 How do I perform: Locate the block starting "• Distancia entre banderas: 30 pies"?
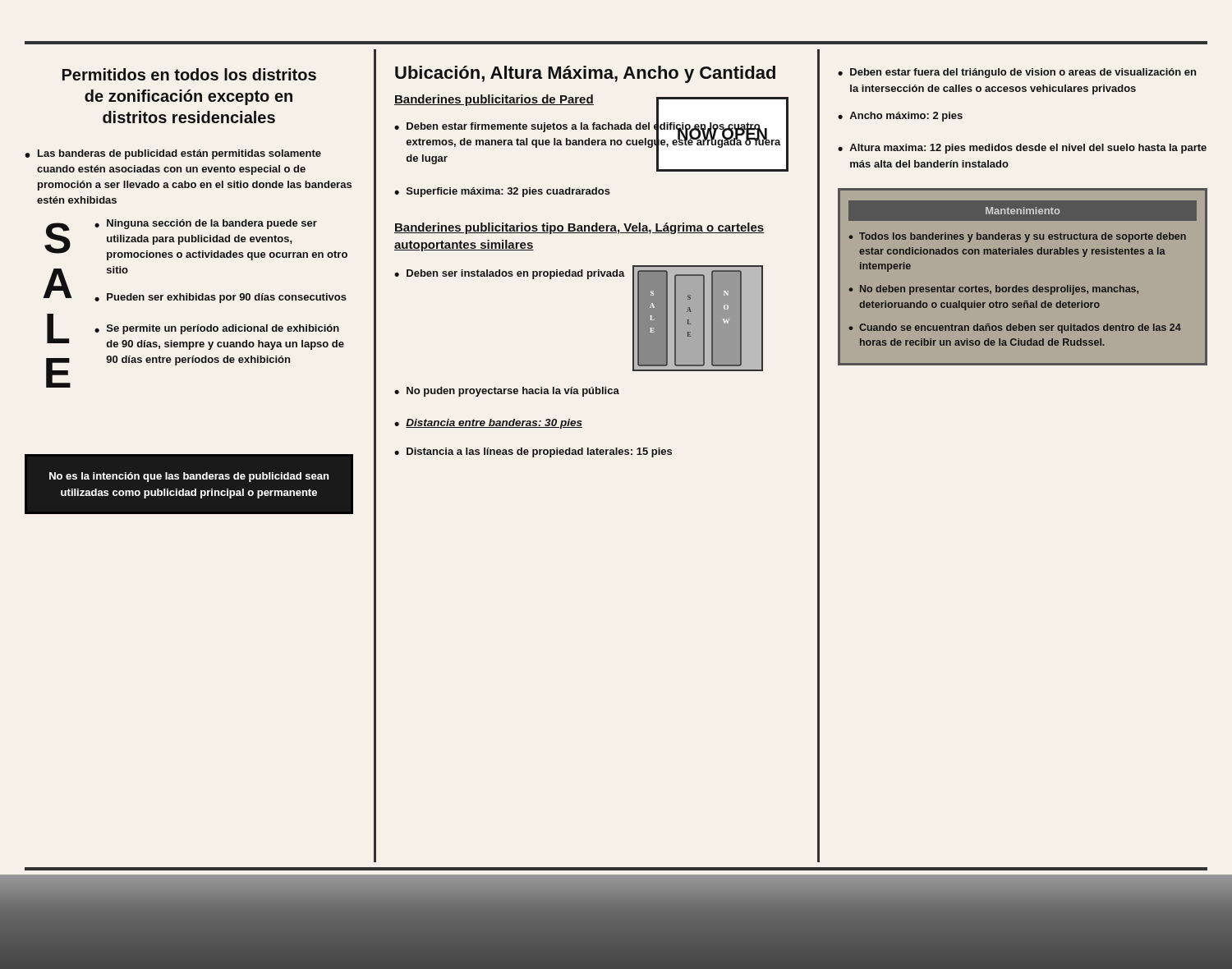click(488, 425)
